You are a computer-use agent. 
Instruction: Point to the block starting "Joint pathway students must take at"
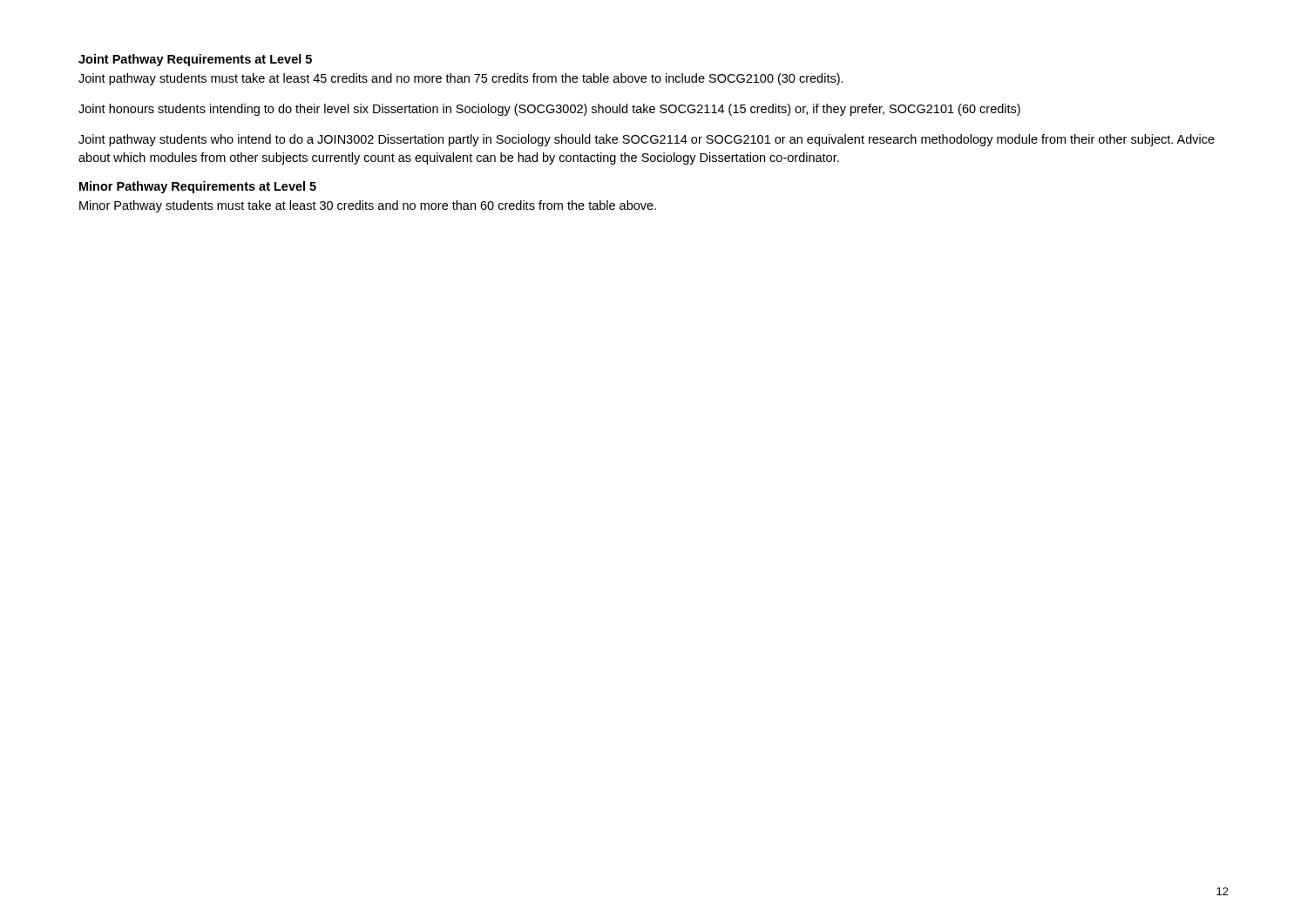(461, 78)
